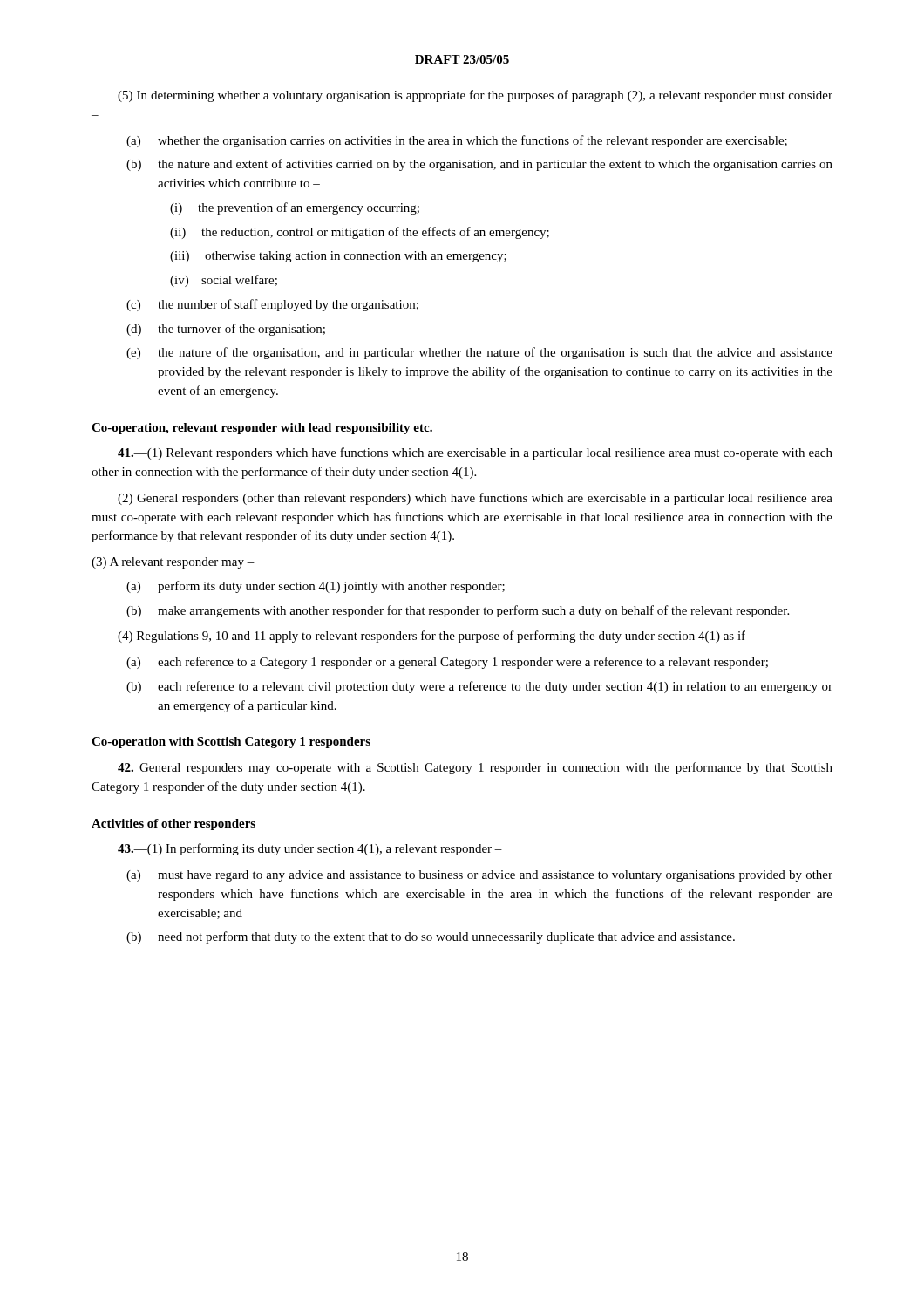Image resolution: width=924 pixels, height=1308 pixels.
Task: Point to the block beginning "(a) perform its duty under section"
Action: coord(479,587)
